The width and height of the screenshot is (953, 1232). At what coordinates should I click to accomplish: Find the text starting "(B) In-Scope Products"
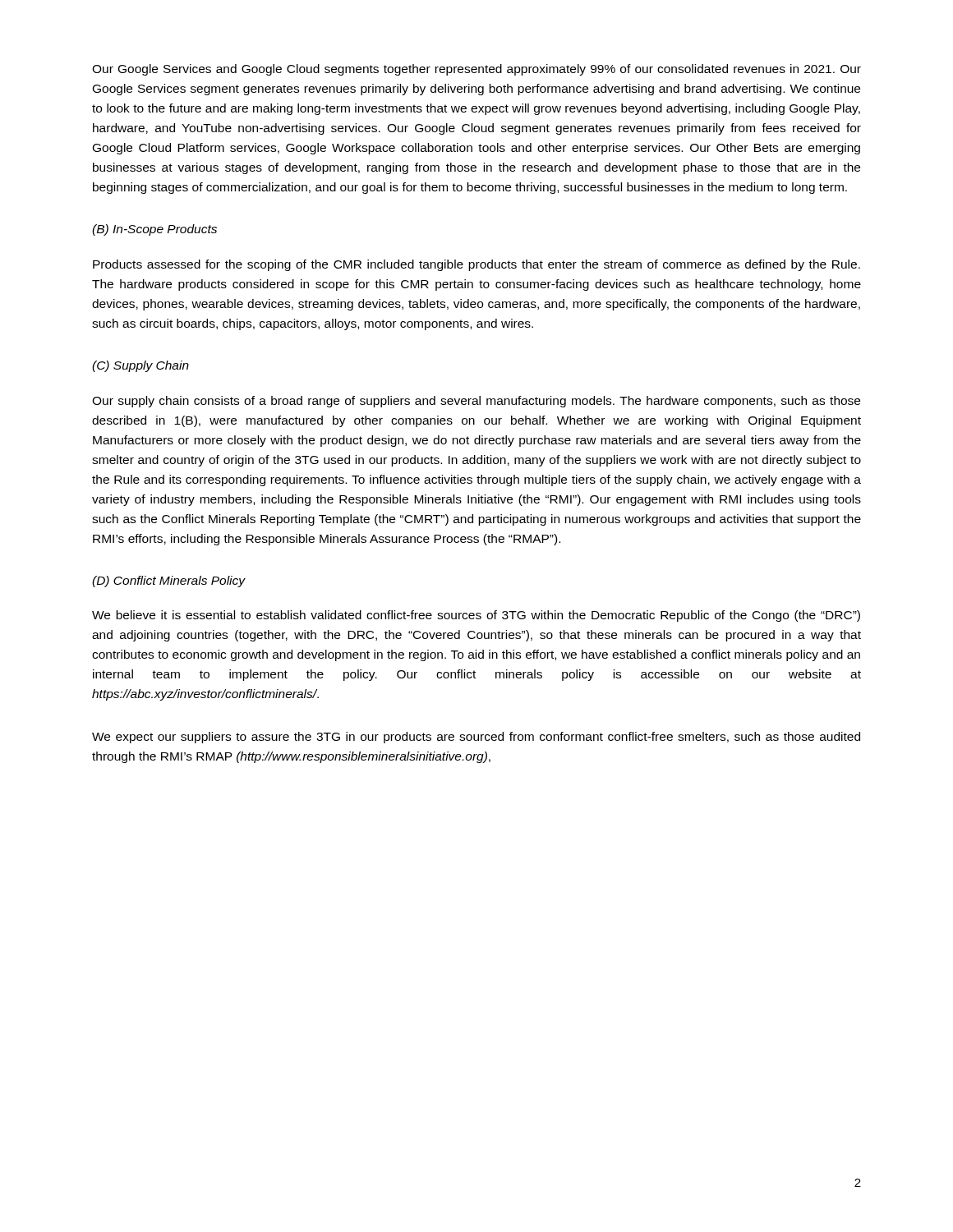(155, 229)
